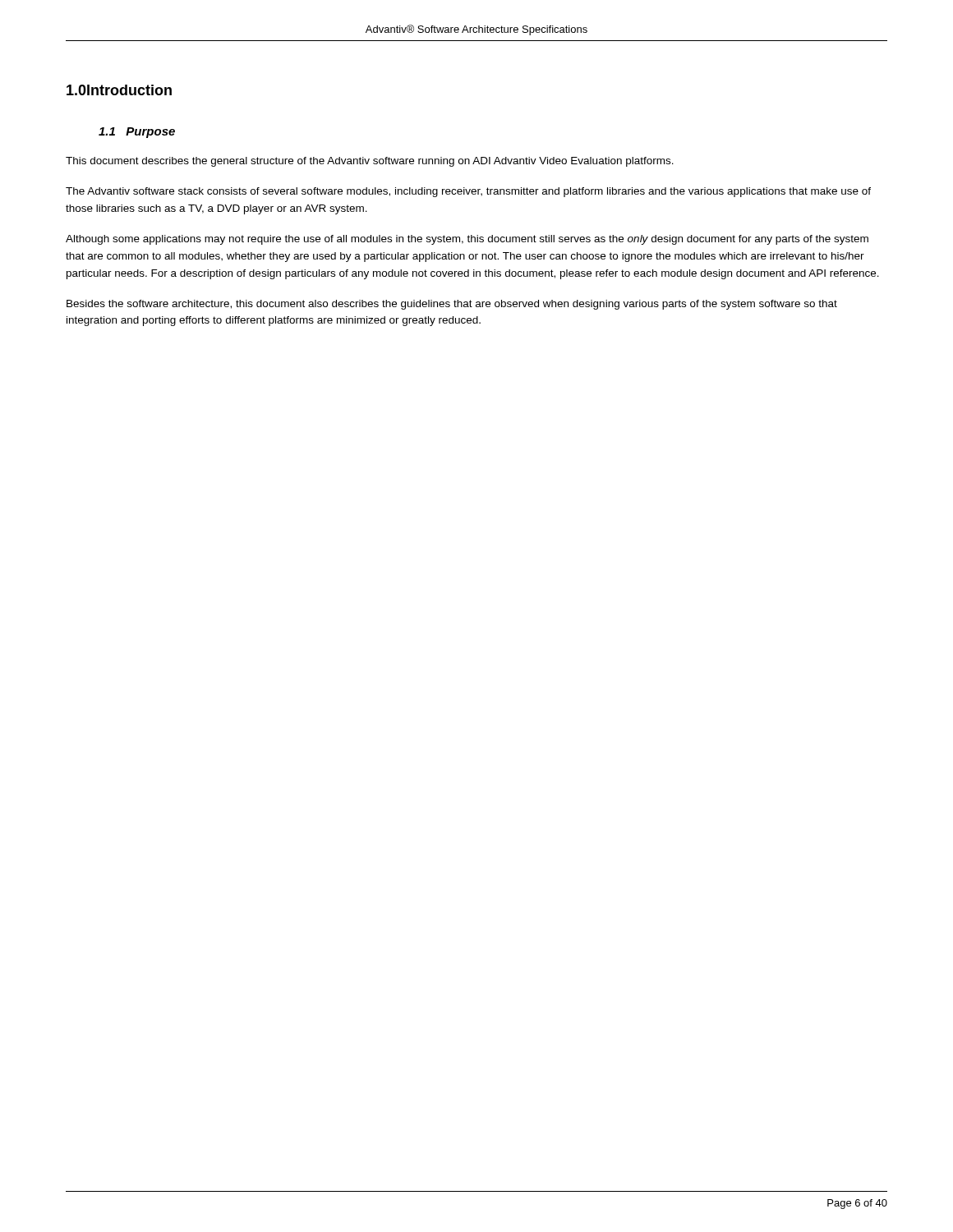Find the title

[x=119, y=90]
